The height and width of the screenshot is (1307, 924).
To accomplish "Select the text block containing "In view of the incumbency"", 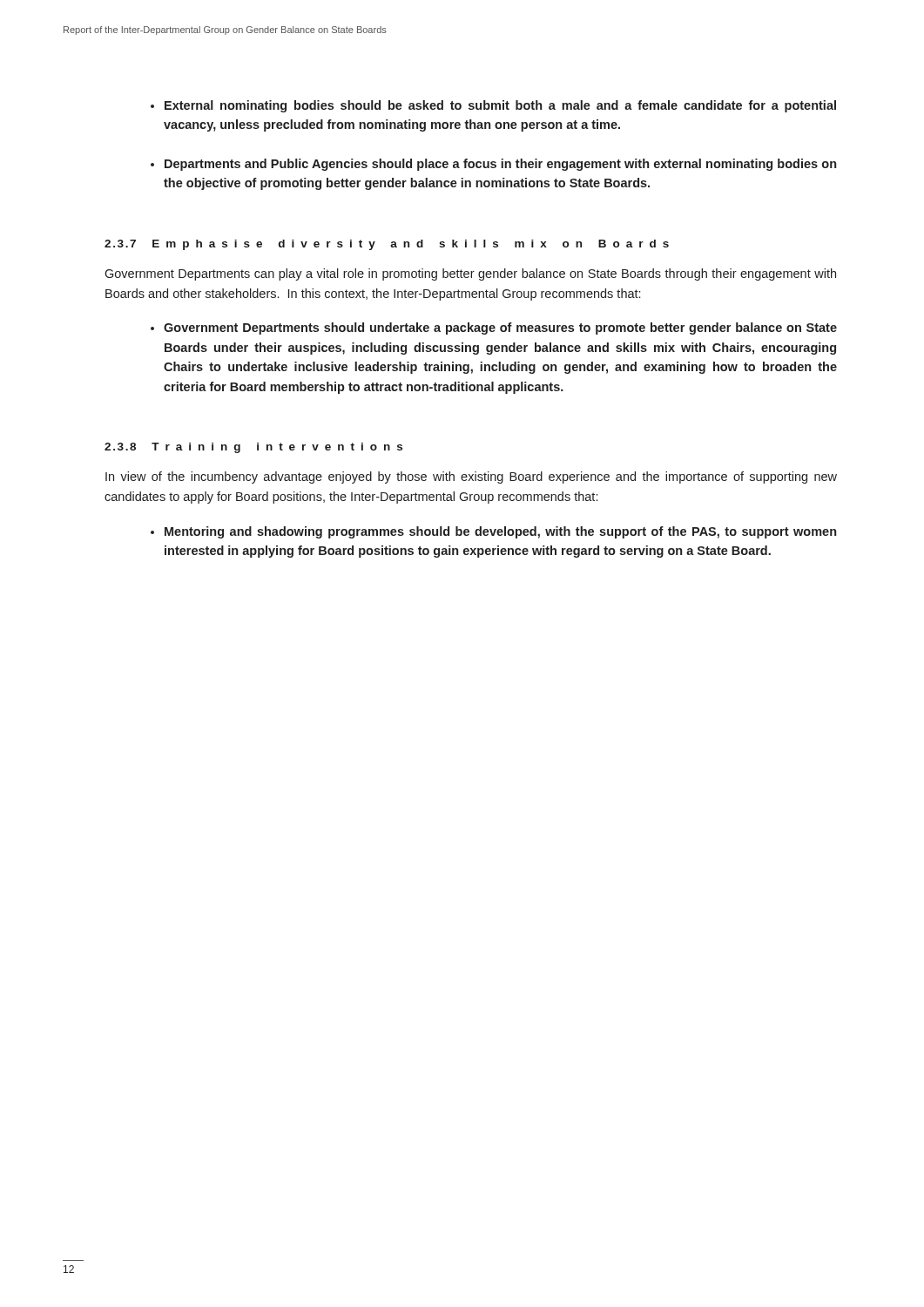I will 471,487.
